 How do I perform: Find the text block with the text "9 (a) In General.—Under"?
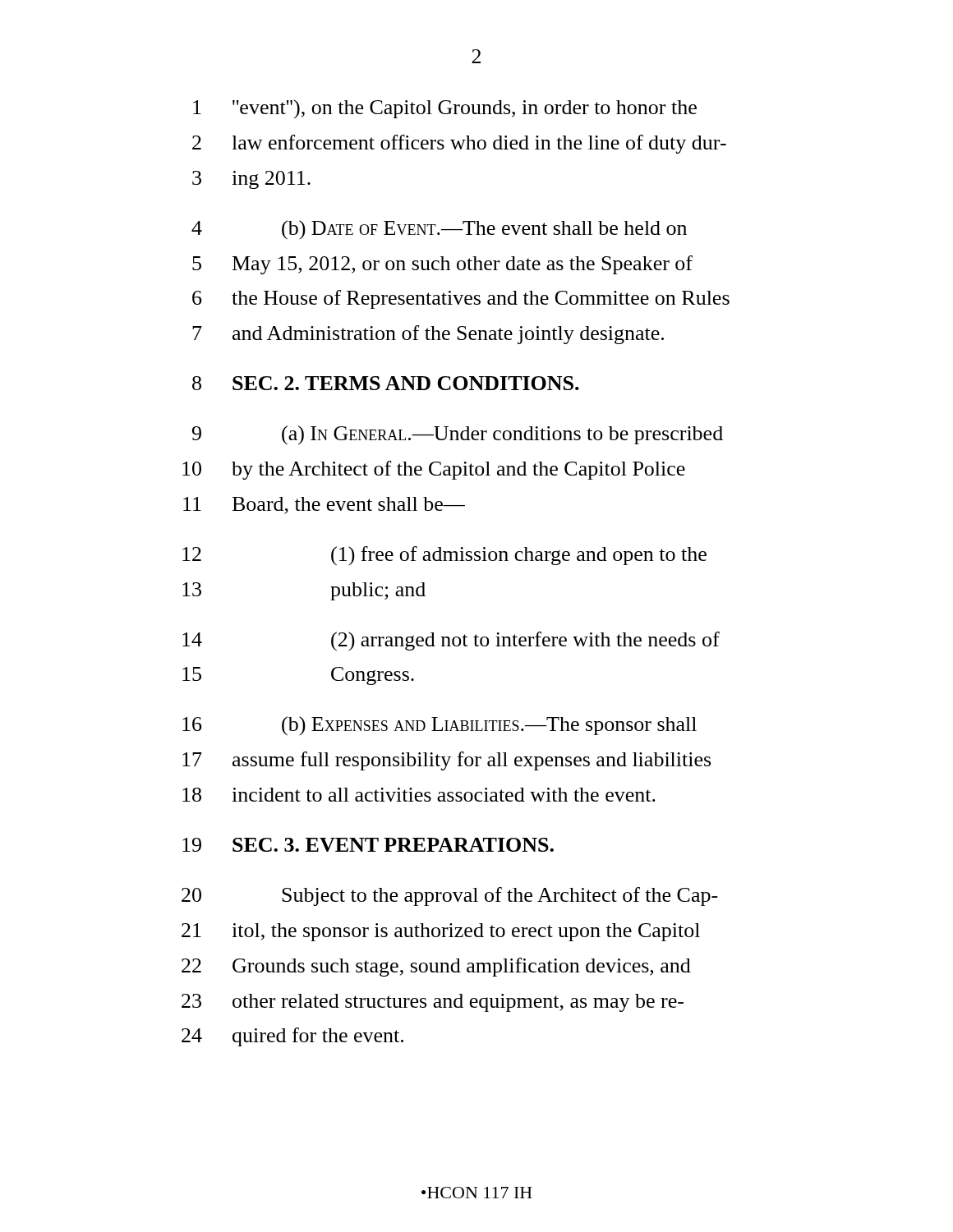point(495,469)
